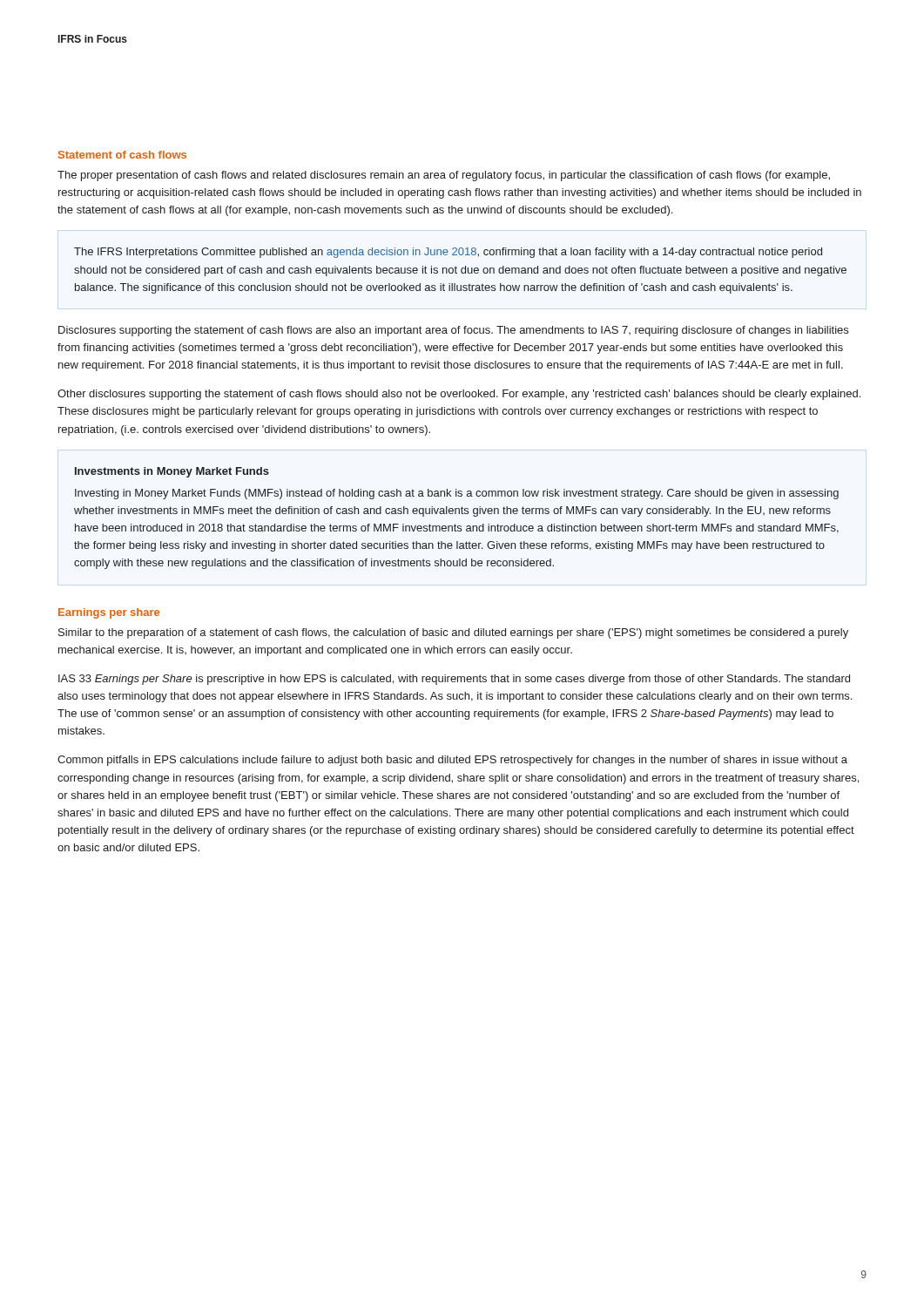Select the text block that reads "Disclosures supporting the statement of cash flows are"
Viewport: 924px width, 1307px height.
453,347
